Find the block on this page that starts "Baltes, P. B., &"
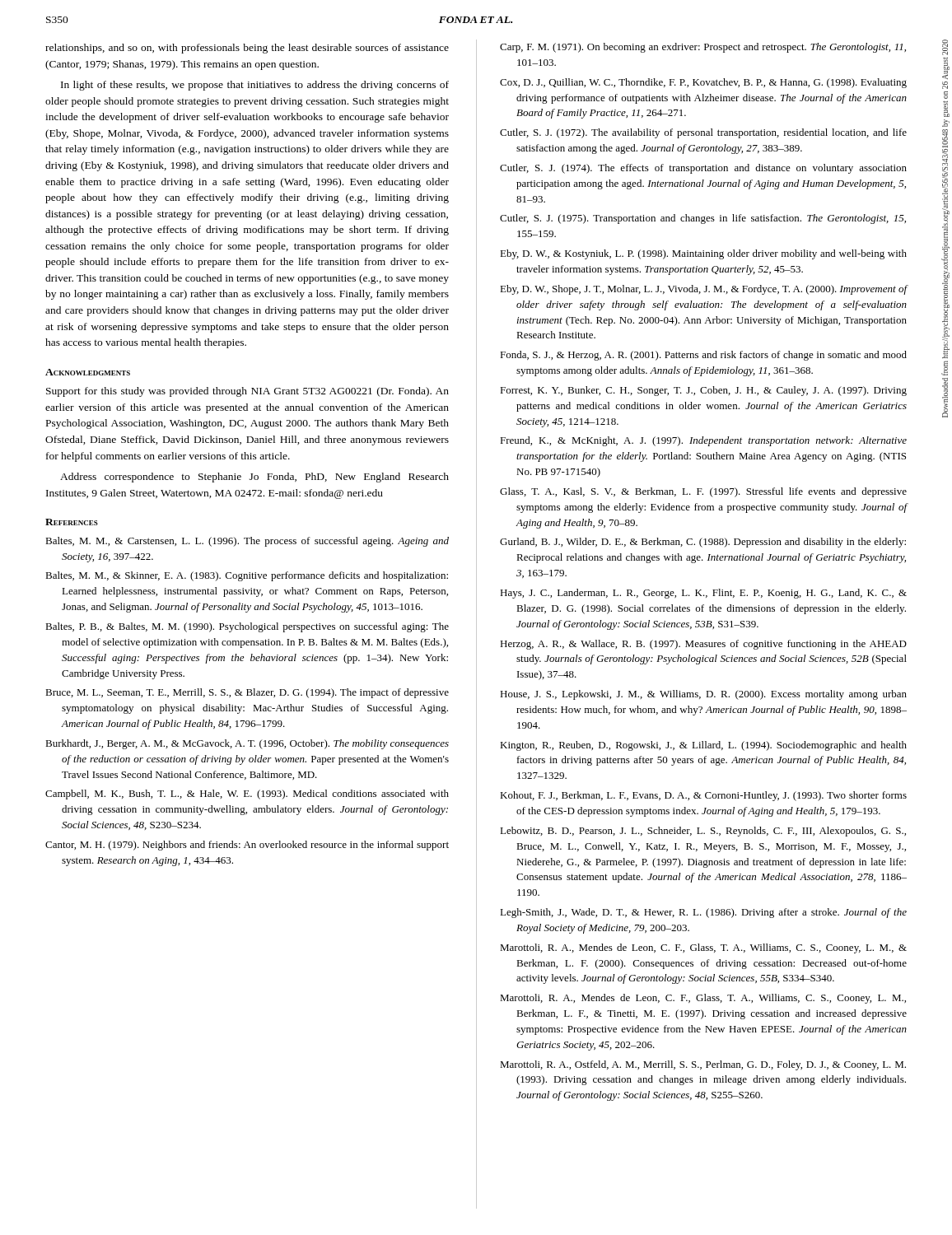The width and height of the screenshot is (952, 1235). pyautogui.click(x=247, y=649)
